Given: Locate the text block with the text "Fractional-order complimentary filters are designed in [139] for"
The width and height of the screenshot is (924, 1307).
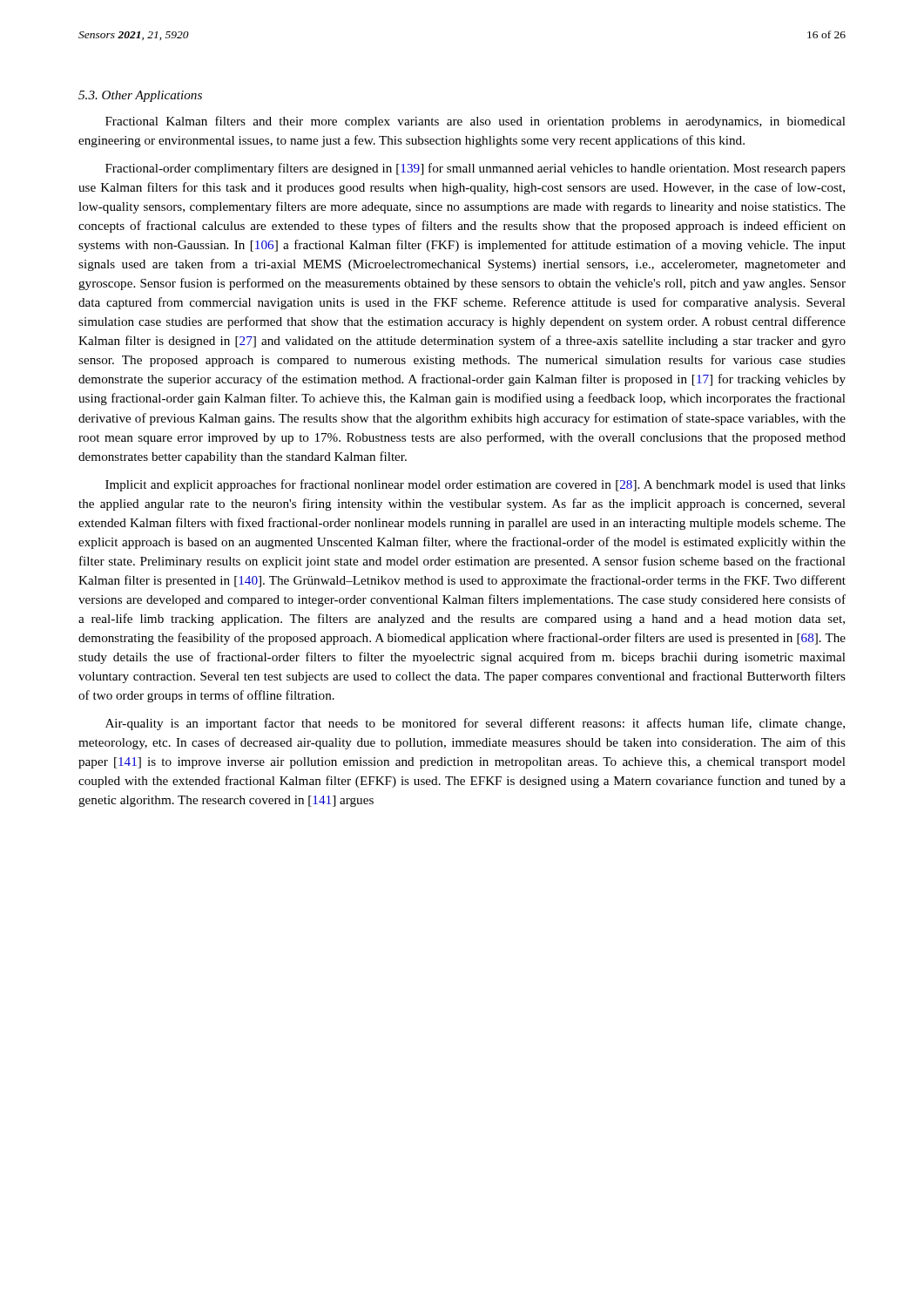Looking at the screenshot, I should click(x=462, y=312).
